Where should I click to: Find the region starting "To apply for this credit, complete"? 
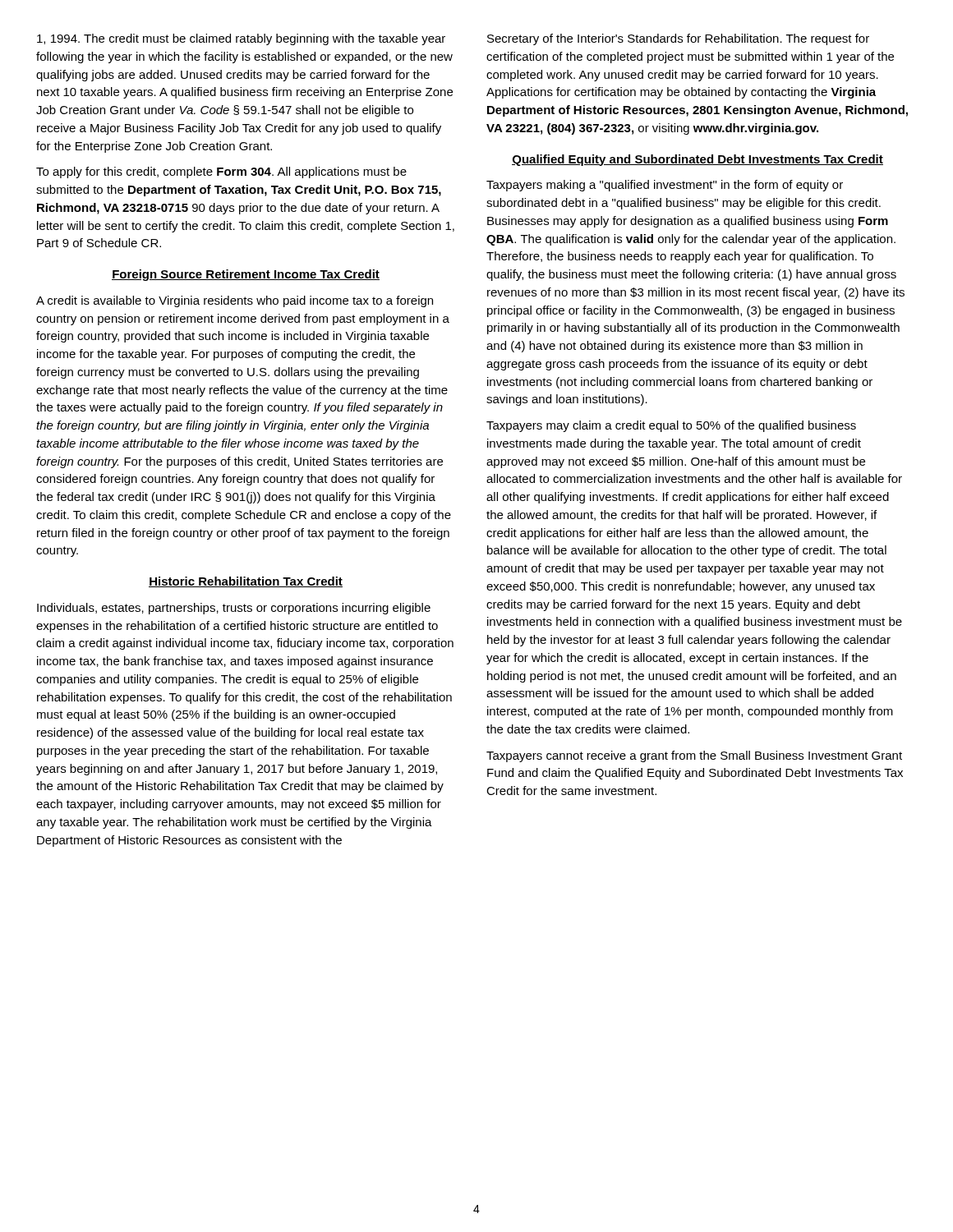[x=246, y=208]
